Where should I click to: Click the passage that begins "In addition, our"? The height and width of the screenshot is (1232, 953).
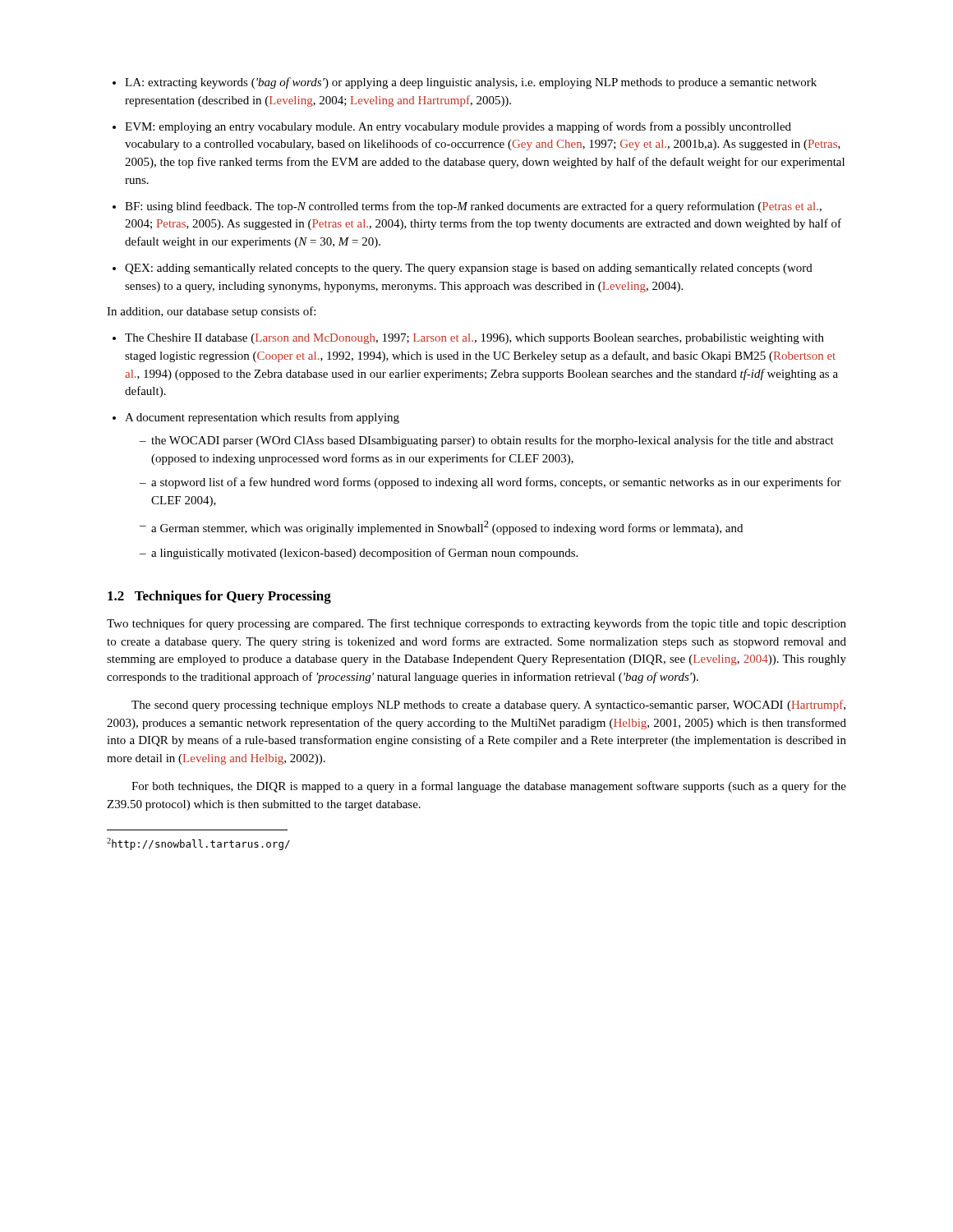point(212,312)
